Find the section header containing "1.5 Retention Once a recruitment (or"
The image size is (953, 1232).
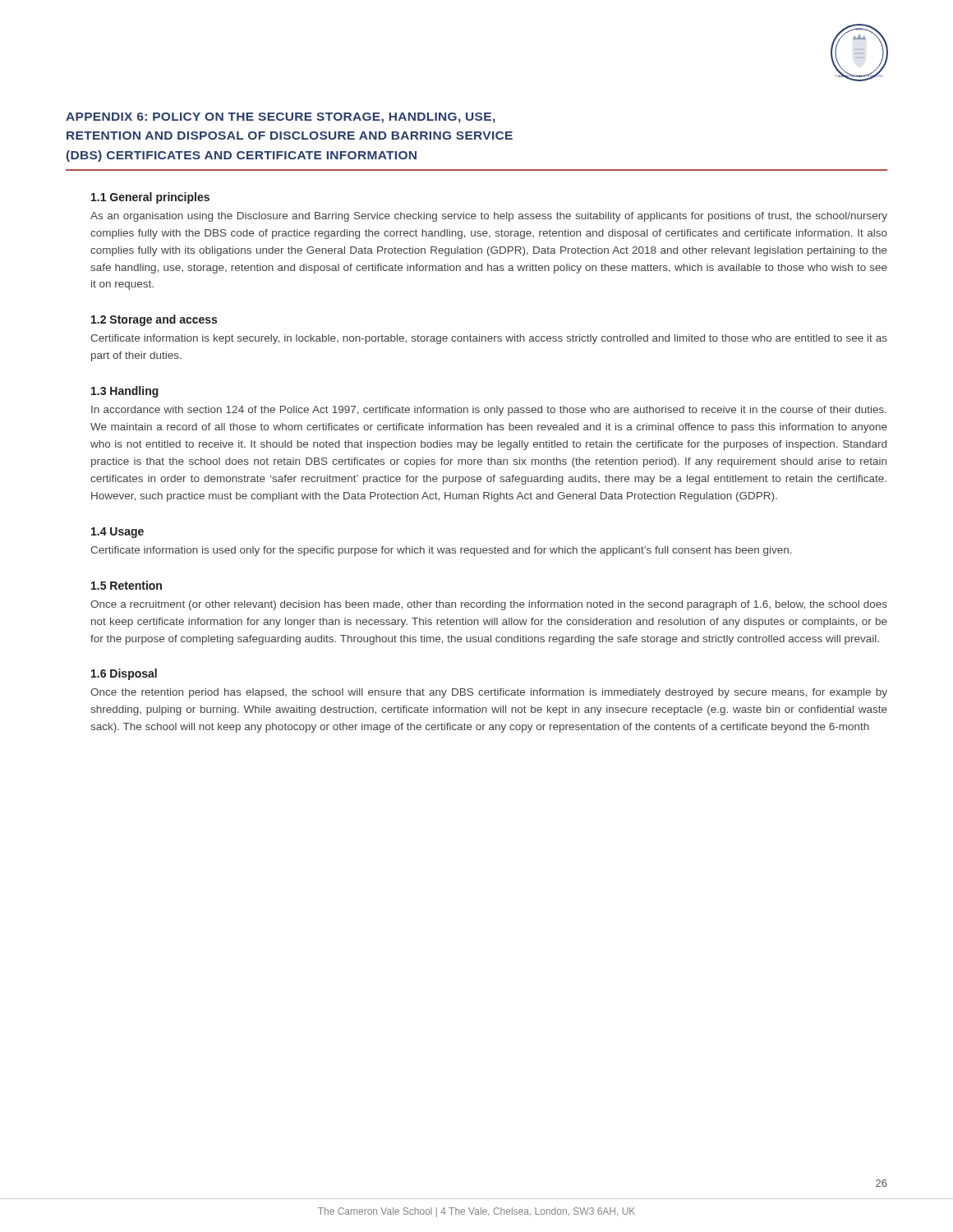point(489,613)
